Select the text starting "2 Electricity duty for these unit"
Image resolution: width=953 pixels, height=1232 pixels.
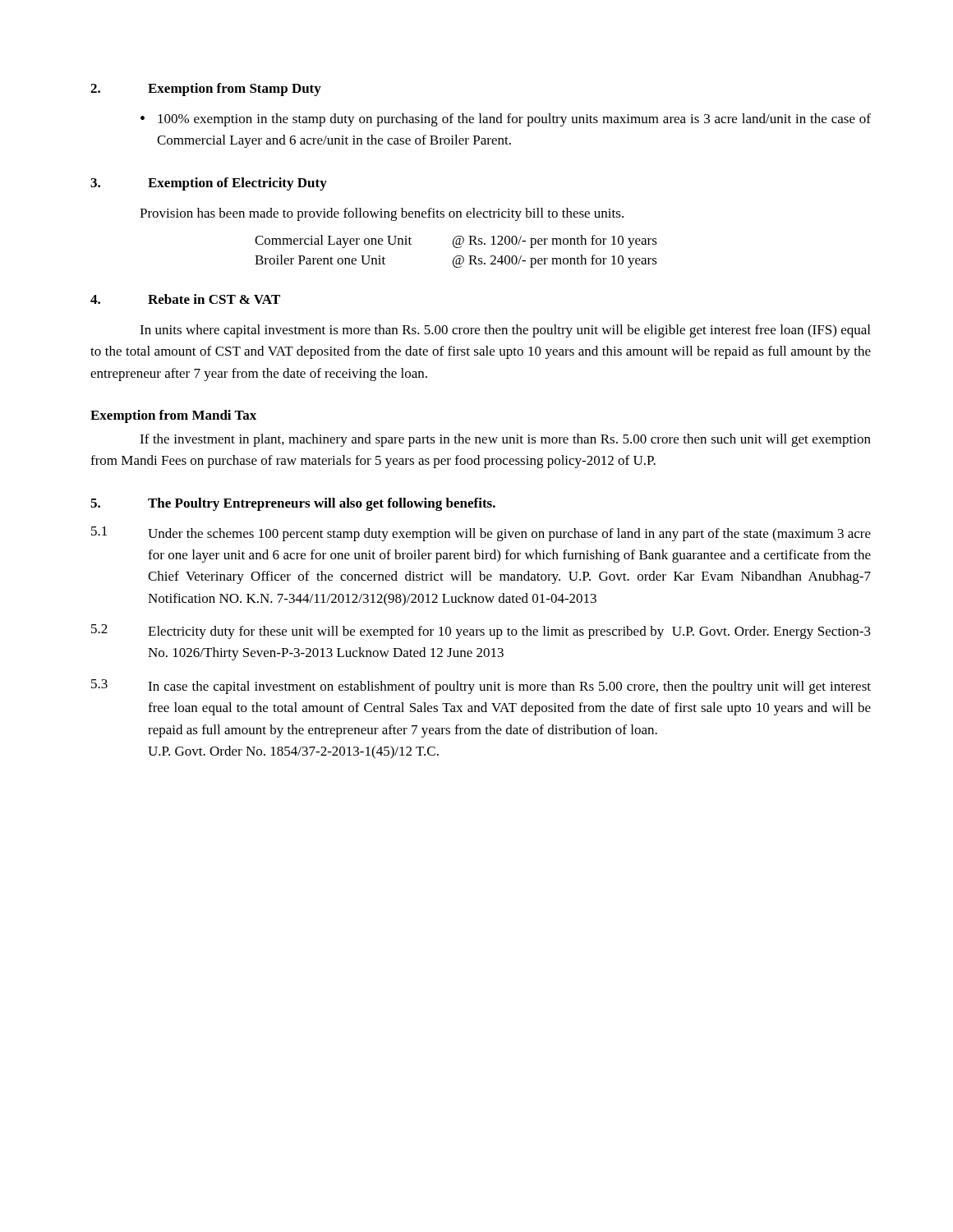481,643
